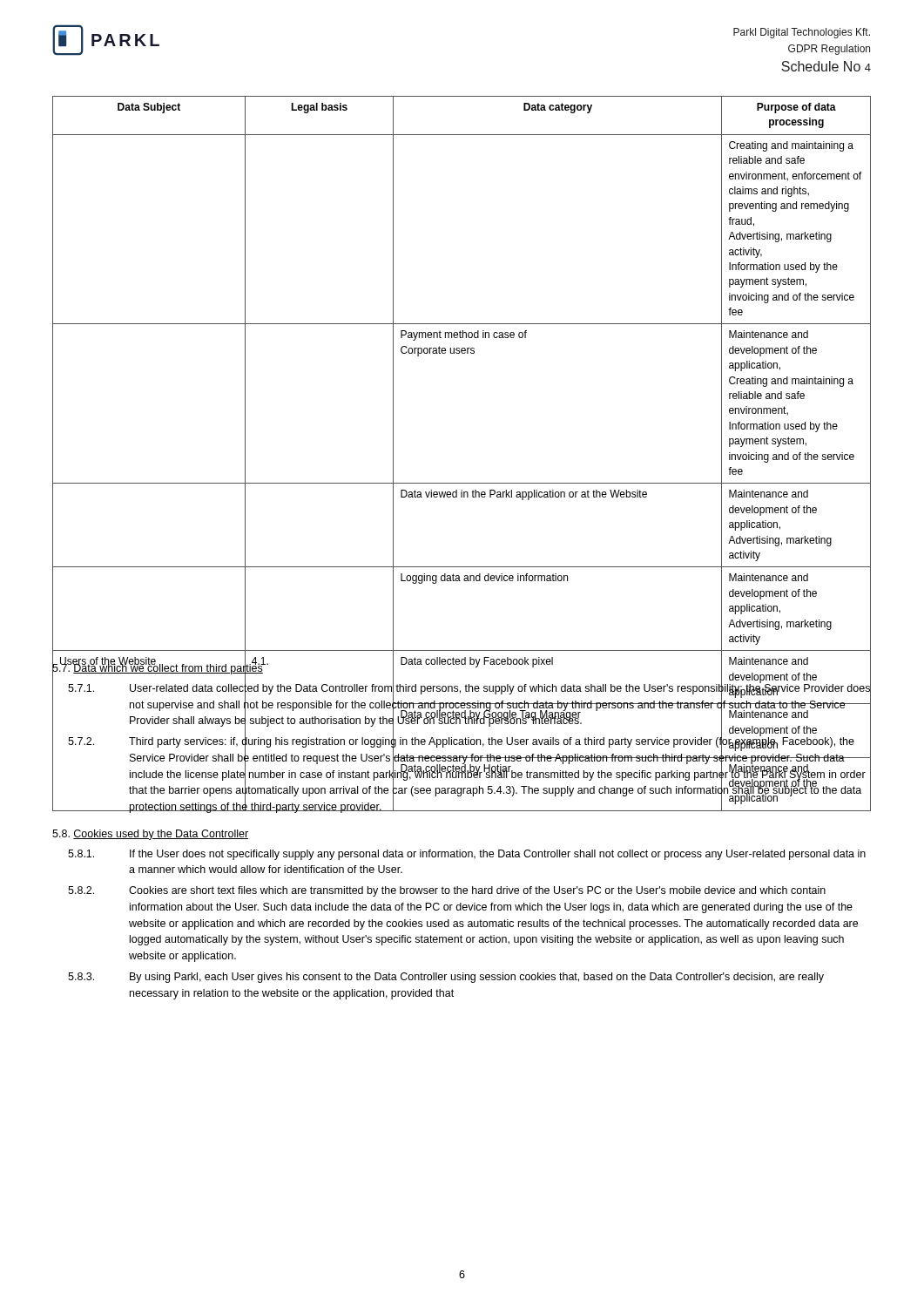
Task: Locate the text starting "5.8.3. By using Parkl, each User gives his"
Action: (462, 985)
